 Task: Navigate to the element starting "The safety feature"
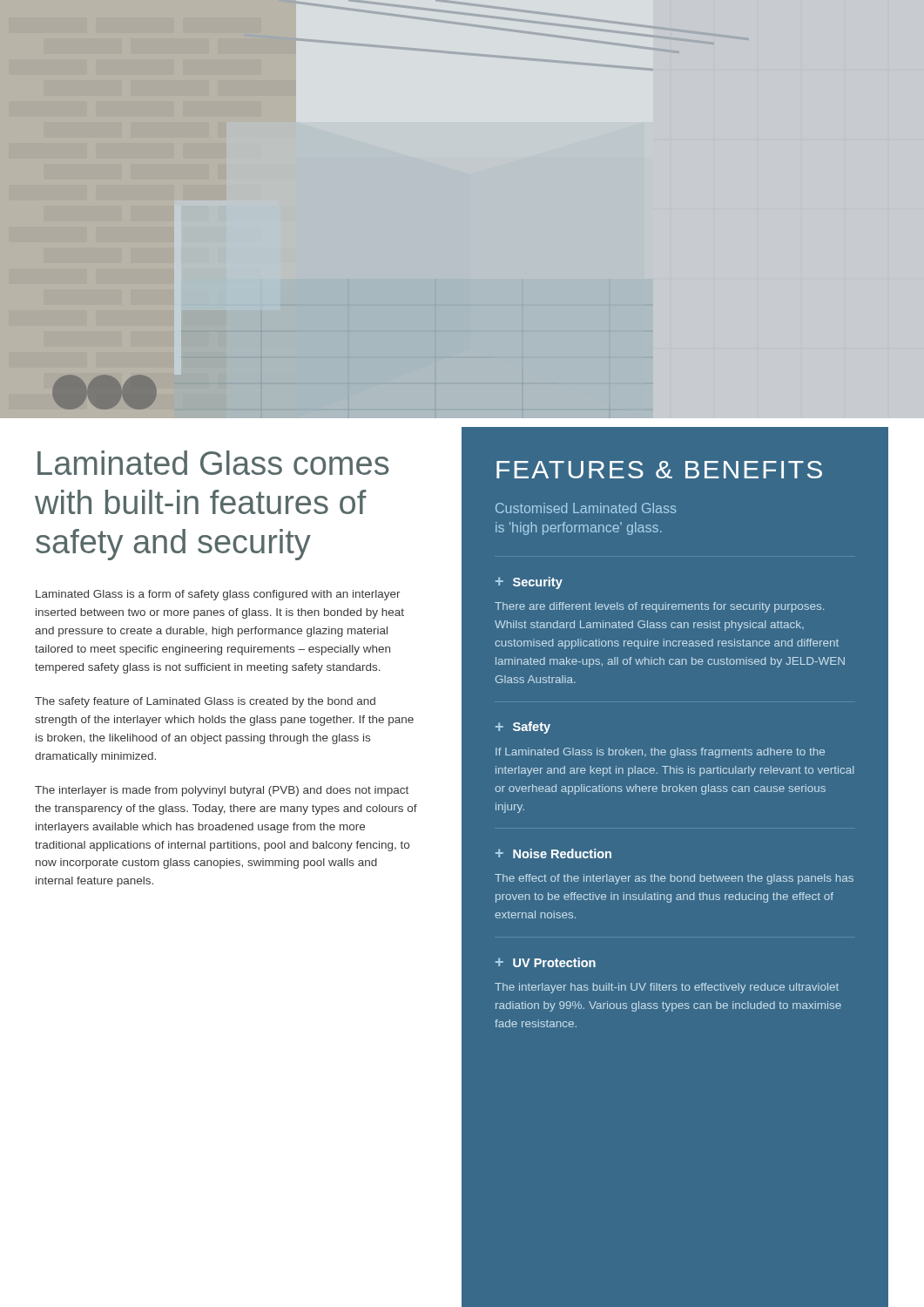click(x=224, y=728)
